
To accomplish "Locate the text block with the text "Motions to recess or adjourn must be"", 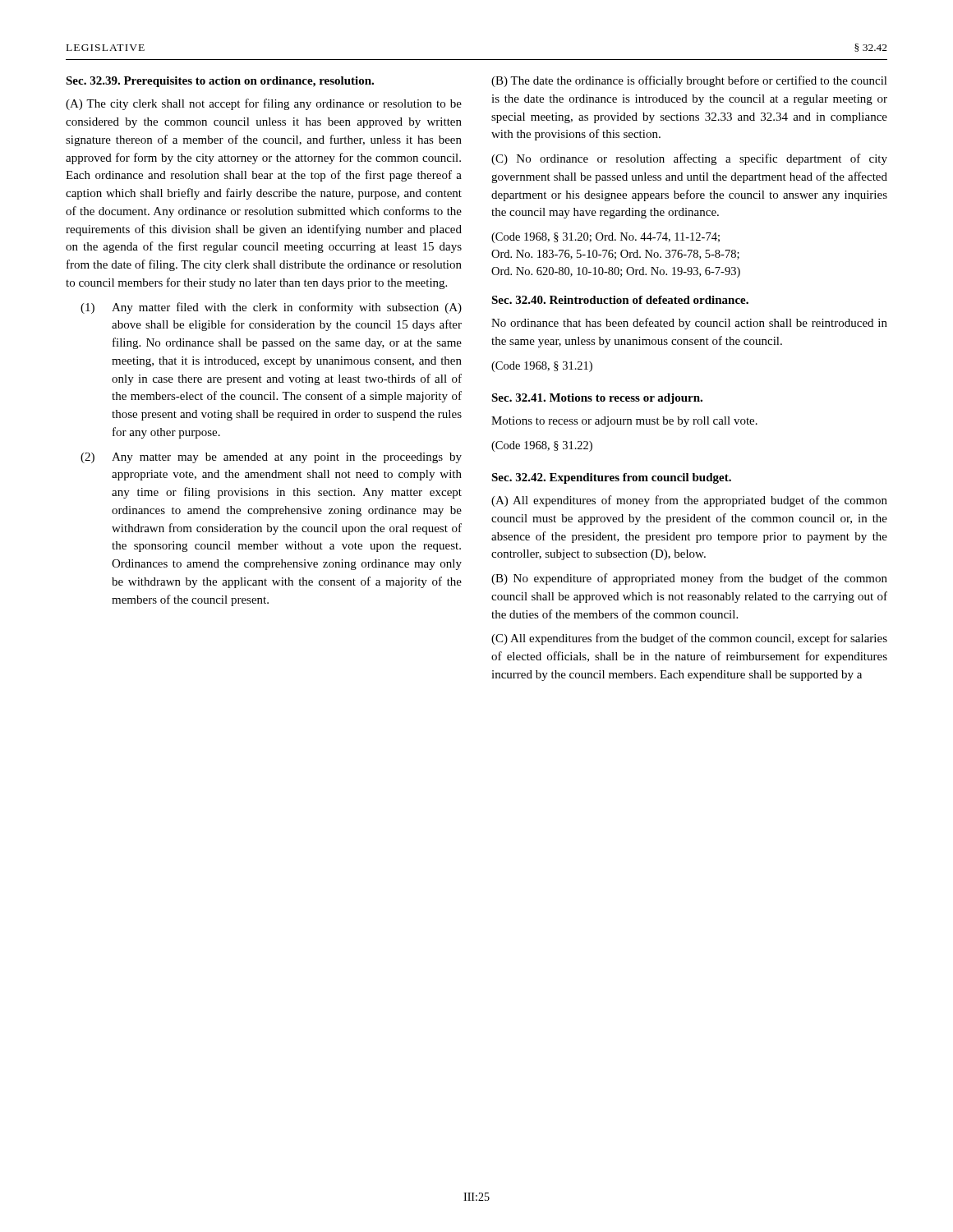I will (x=689, y=421).
